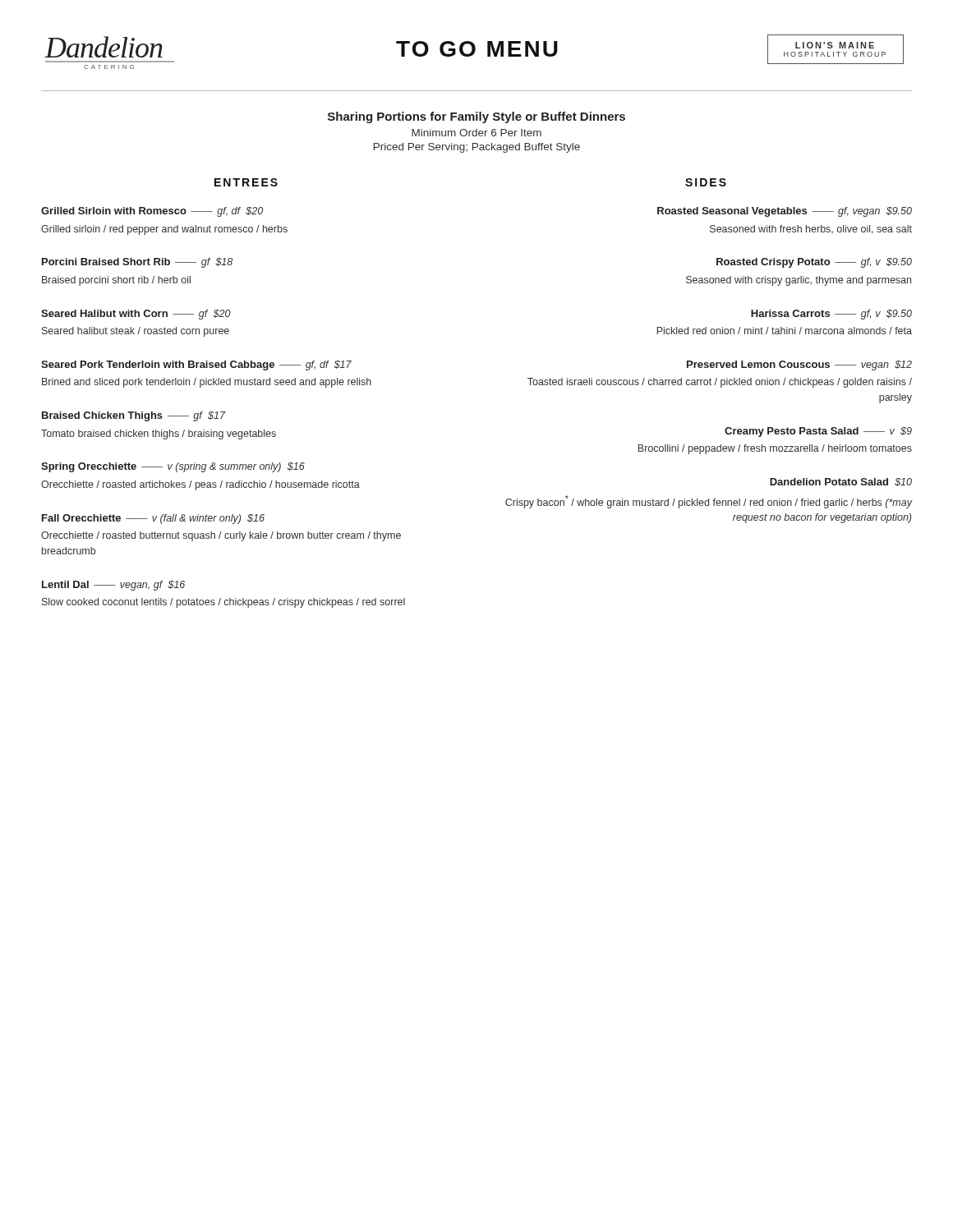
Task: Select the region starting "Spring Orecchiette —— v (spring & summer"
Action: 246,476
